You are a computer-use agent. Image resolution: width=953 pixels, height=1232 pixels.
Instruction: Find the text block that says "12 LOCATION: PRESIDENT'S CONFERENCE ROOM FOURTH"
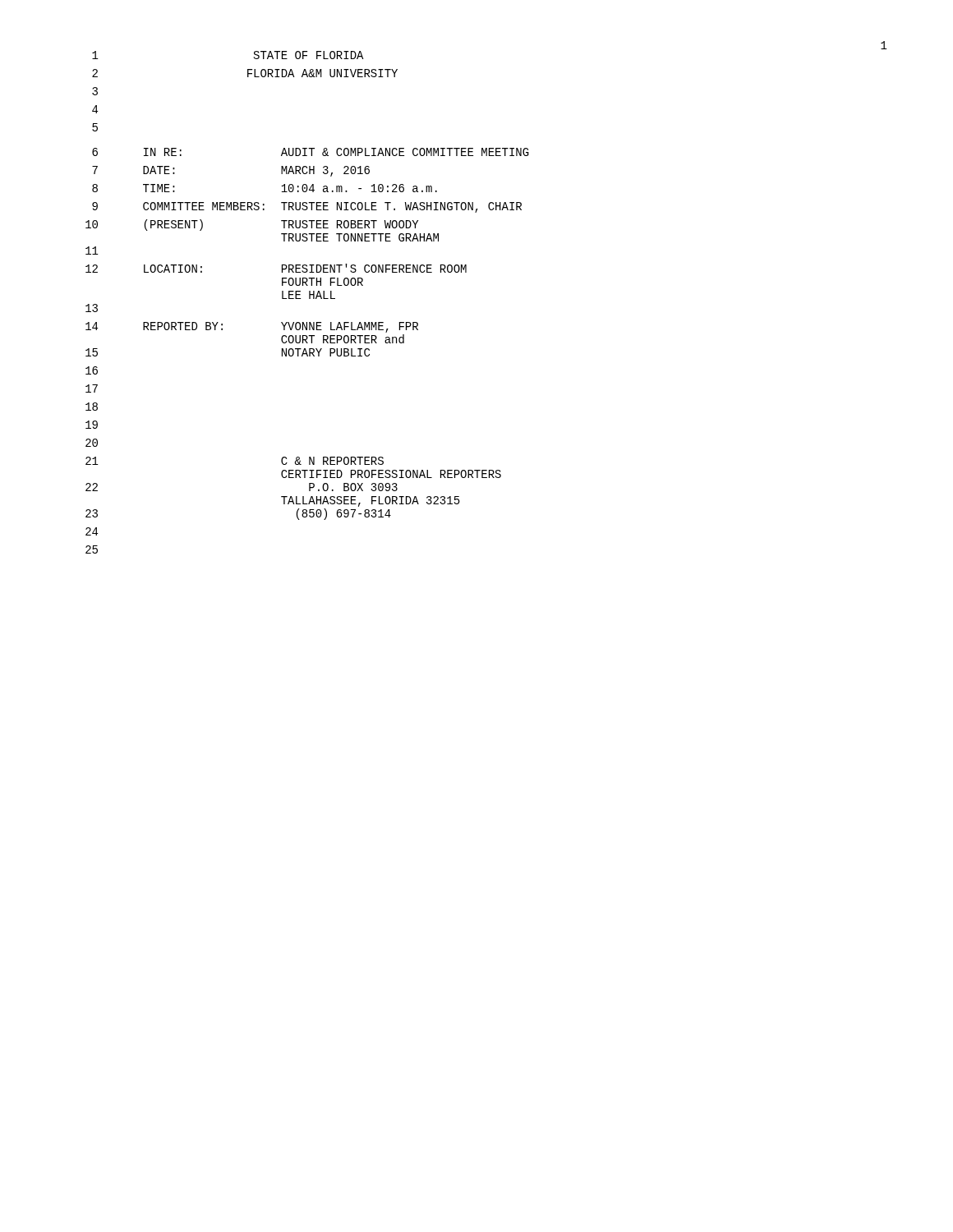(x=88, y=268)
